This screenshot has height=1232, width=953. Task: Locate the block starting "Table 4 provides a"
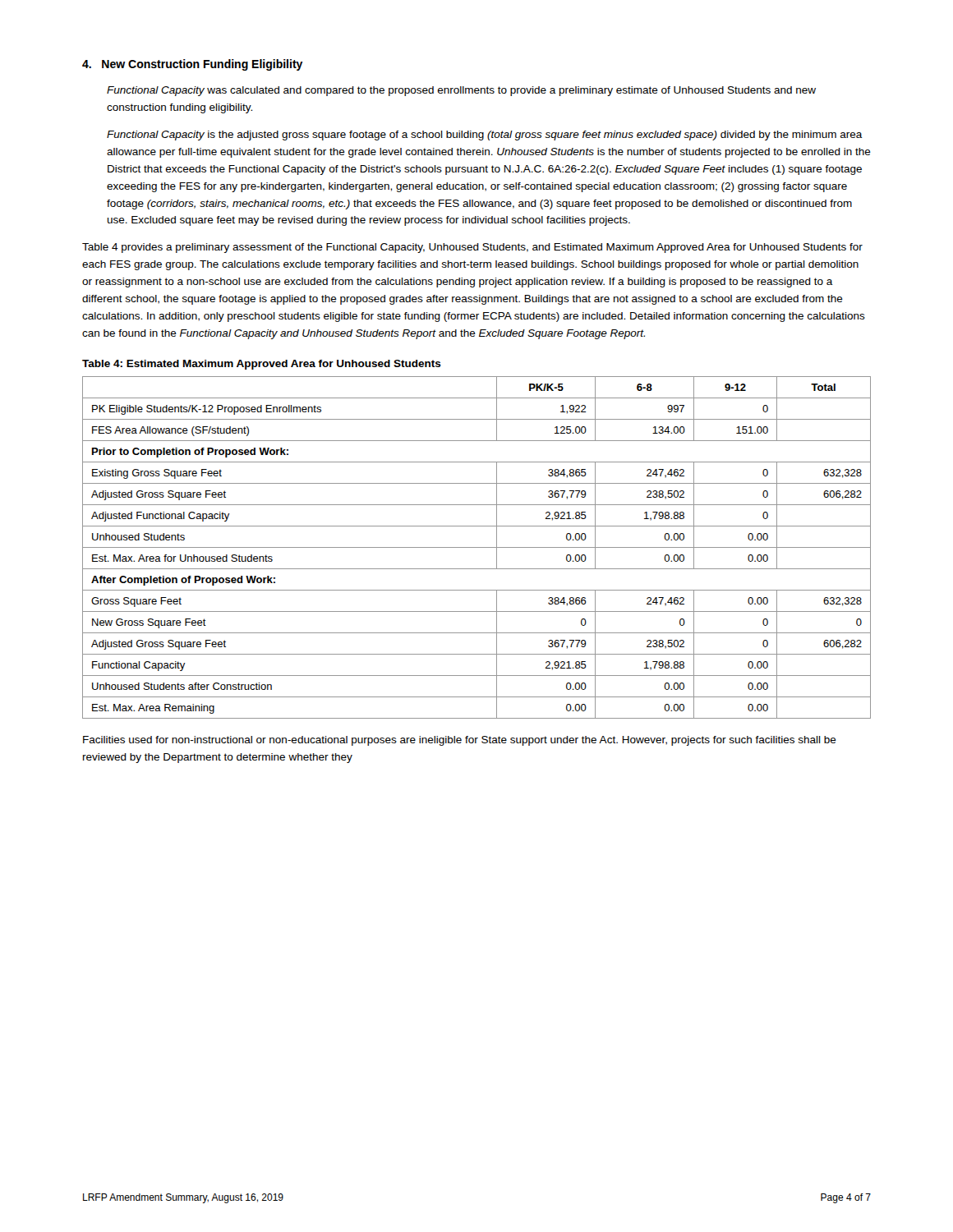474,290
